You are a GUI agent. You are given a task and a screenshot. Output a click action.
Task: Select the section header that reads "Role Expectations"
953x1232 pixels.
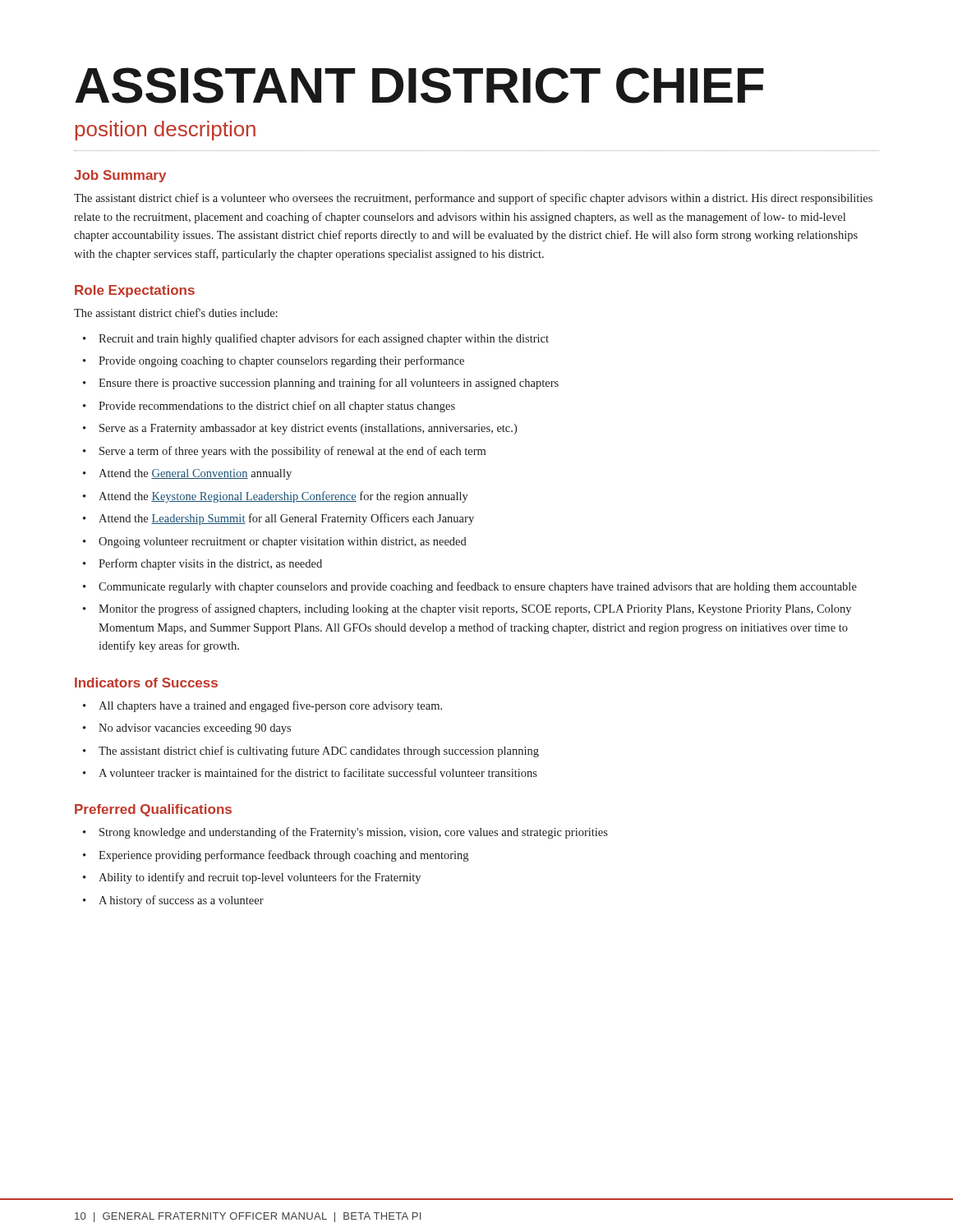click(x=135, y=291)
